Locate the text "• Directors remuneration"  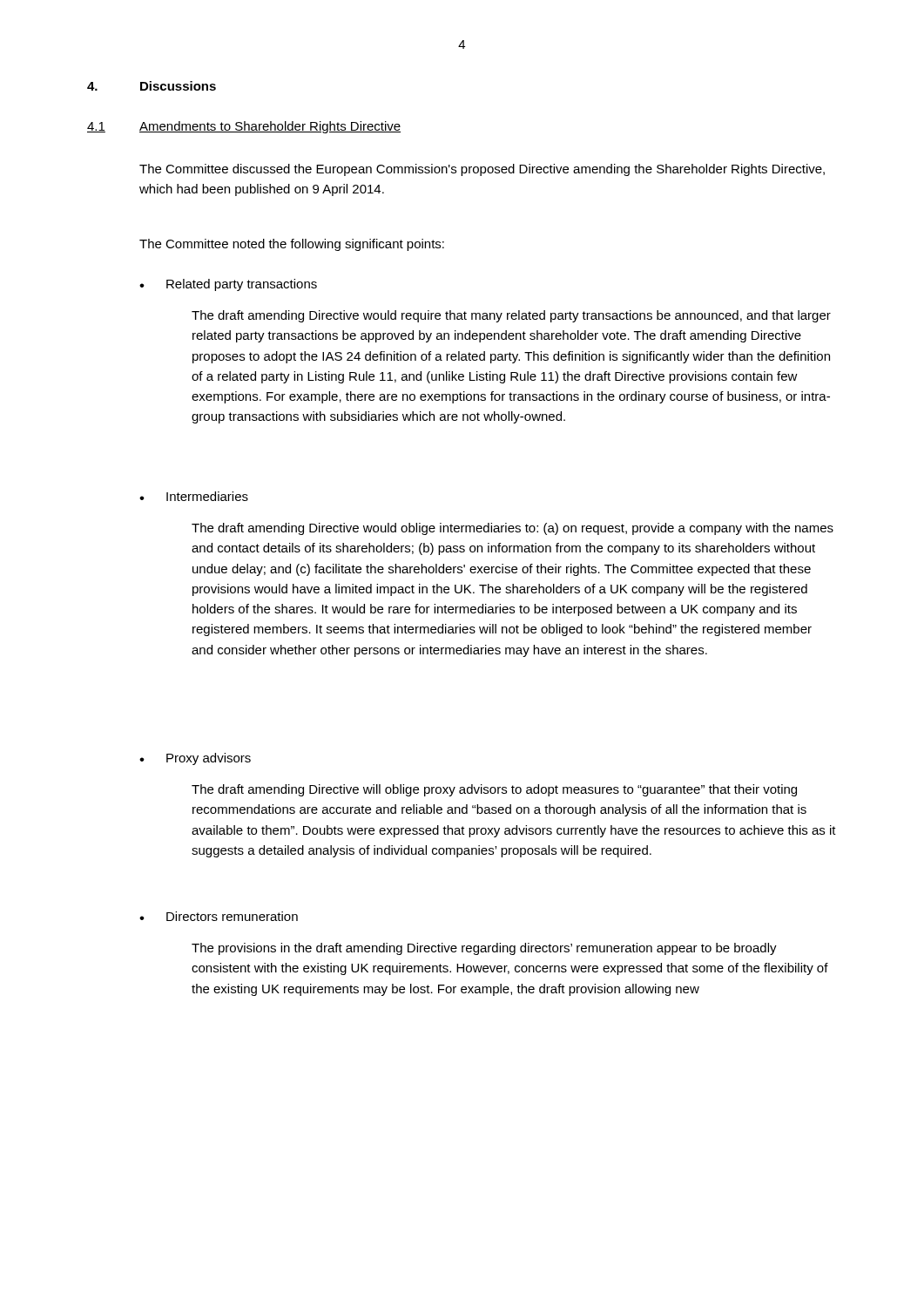[x=219, y=918]
